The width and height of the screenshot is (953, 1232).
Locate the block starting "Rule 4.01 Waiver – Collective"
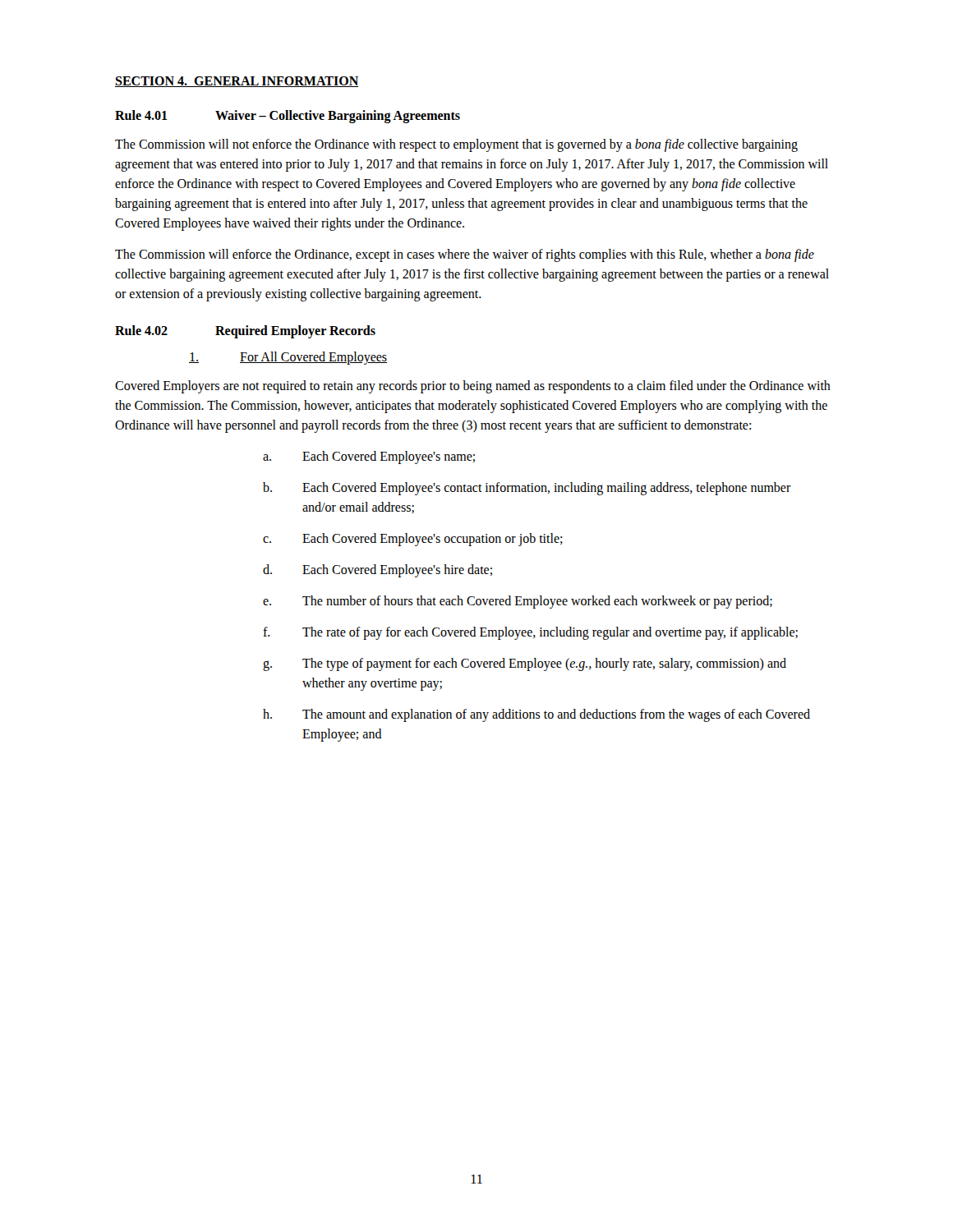click(288, 116)
